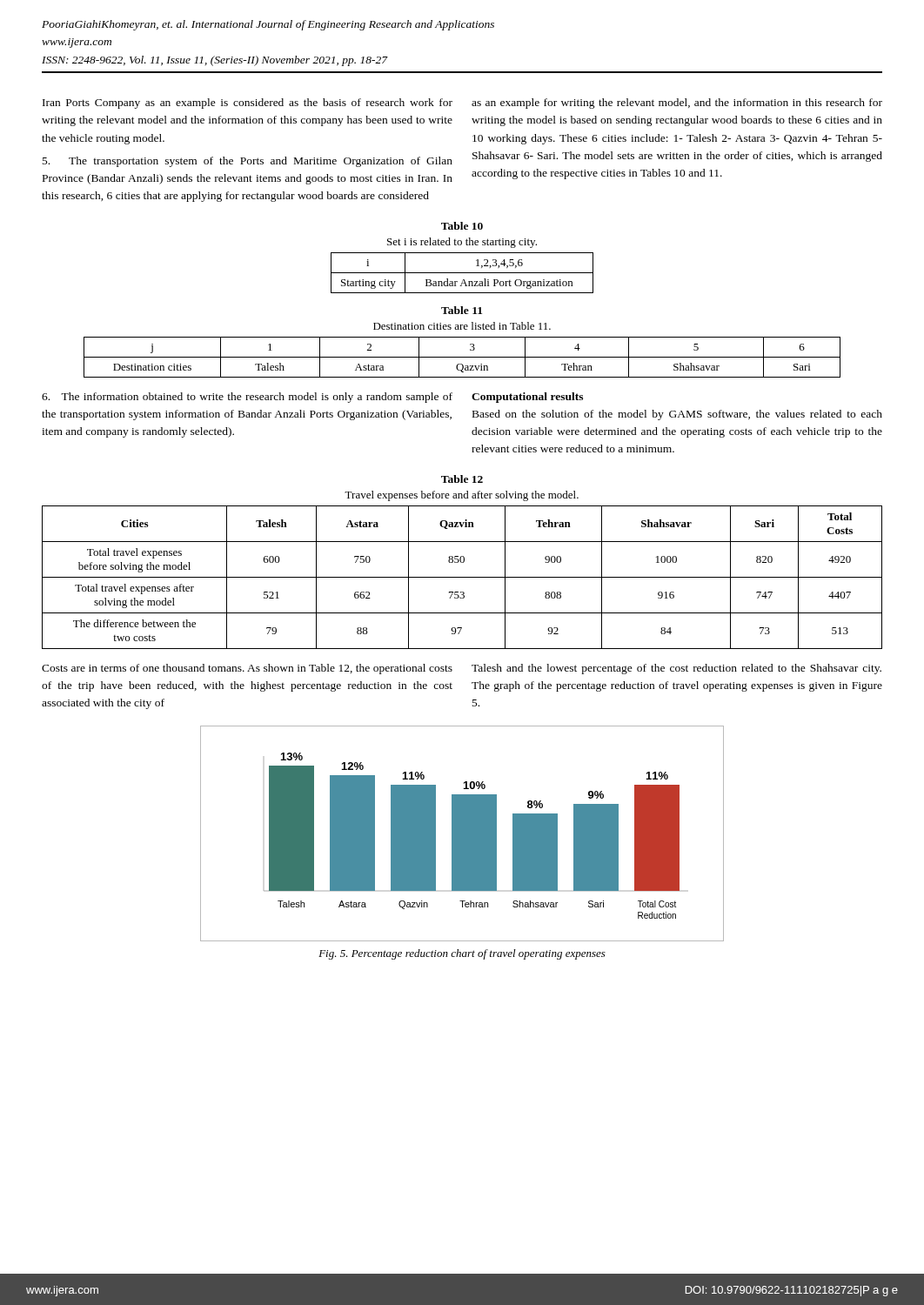Find the table that mentions "Total Costs"
Screen dimensions: 1305x924
click(x=462, y=577)
